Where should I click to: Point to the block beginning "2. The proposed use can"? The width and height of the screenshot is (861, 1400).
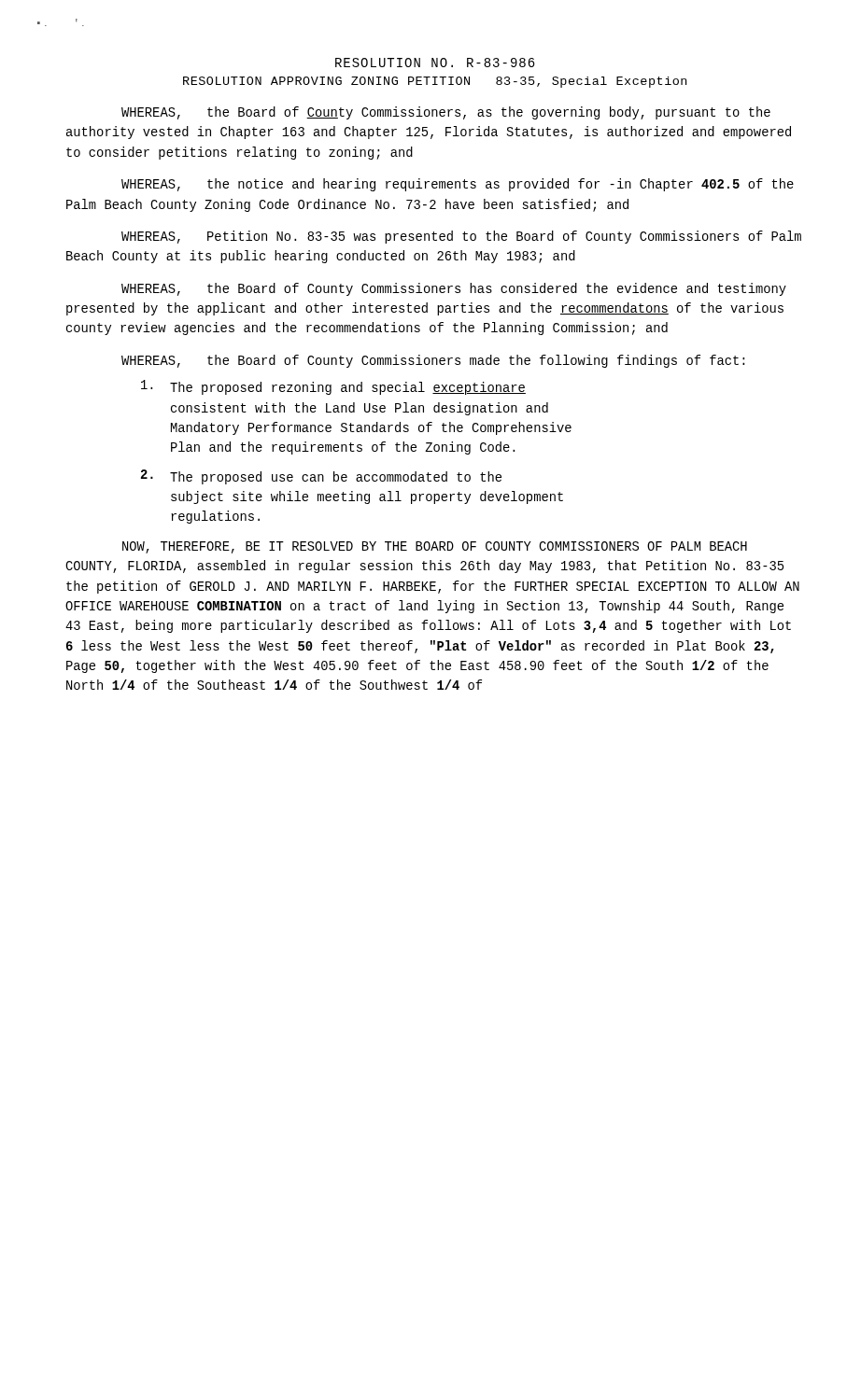tap(473, 498)
